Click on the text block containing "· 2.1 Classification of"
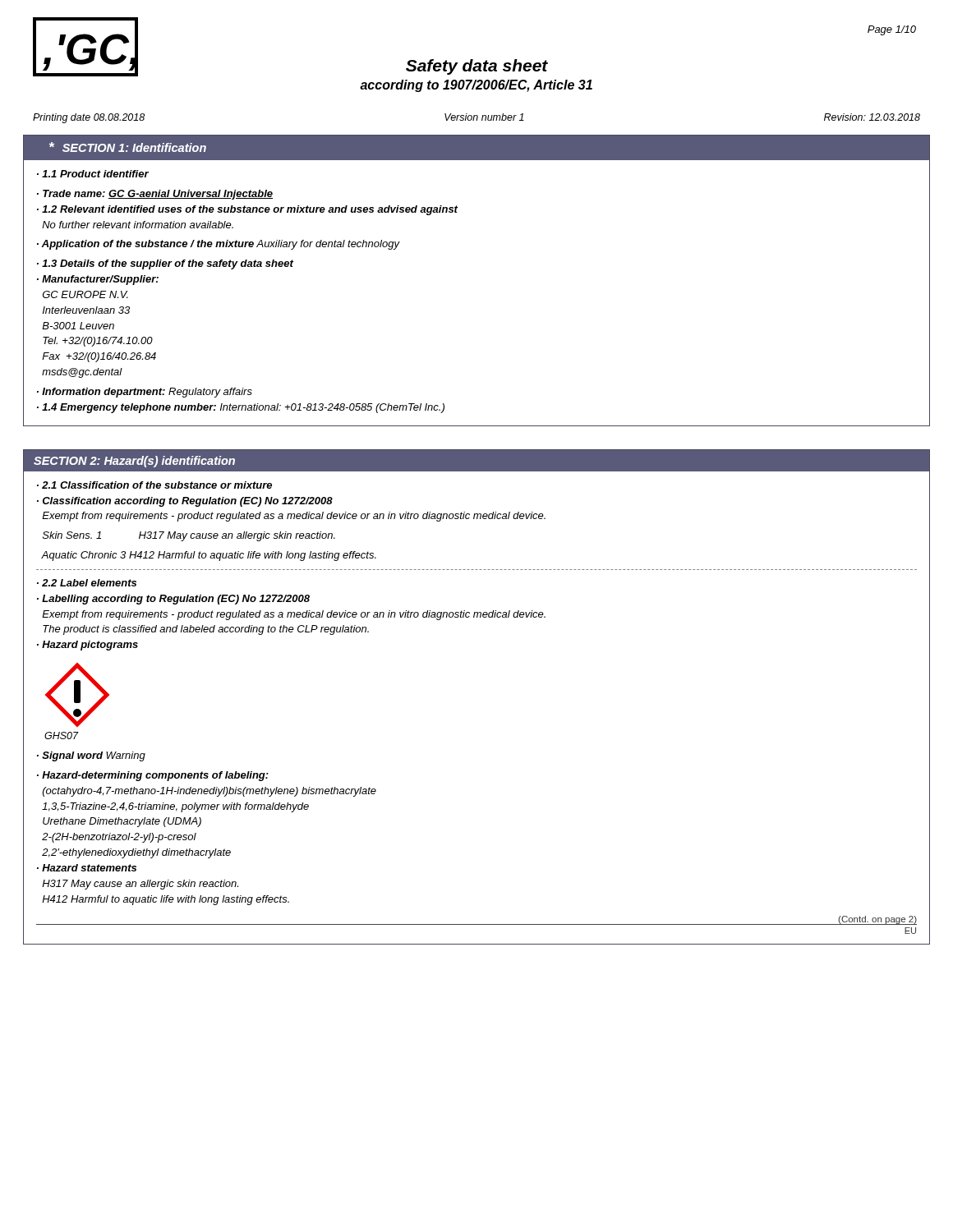 (x=291, y=500)
